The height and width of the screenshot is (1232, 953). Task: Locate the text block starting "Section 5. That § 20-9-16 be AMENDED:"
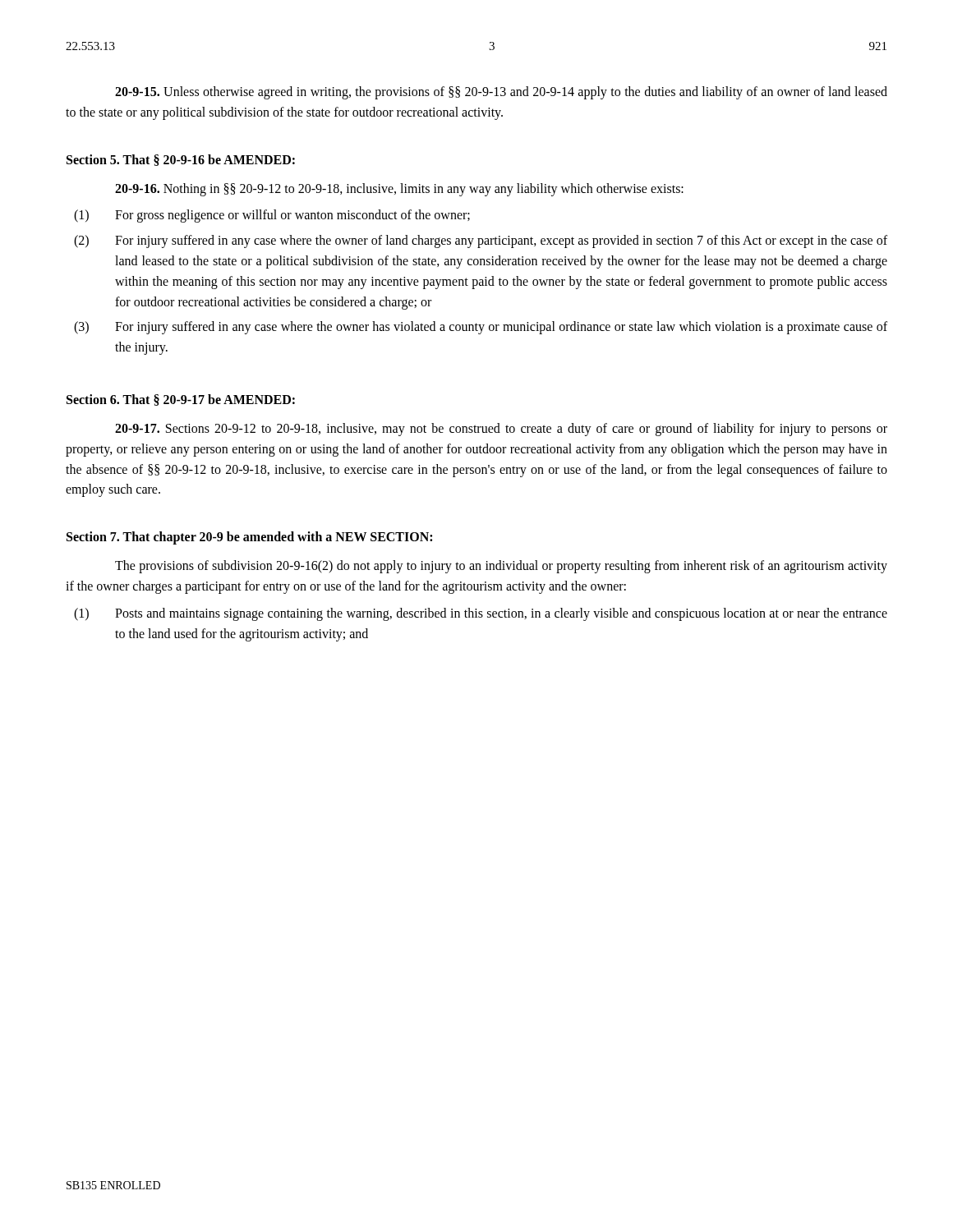point(181,159)
